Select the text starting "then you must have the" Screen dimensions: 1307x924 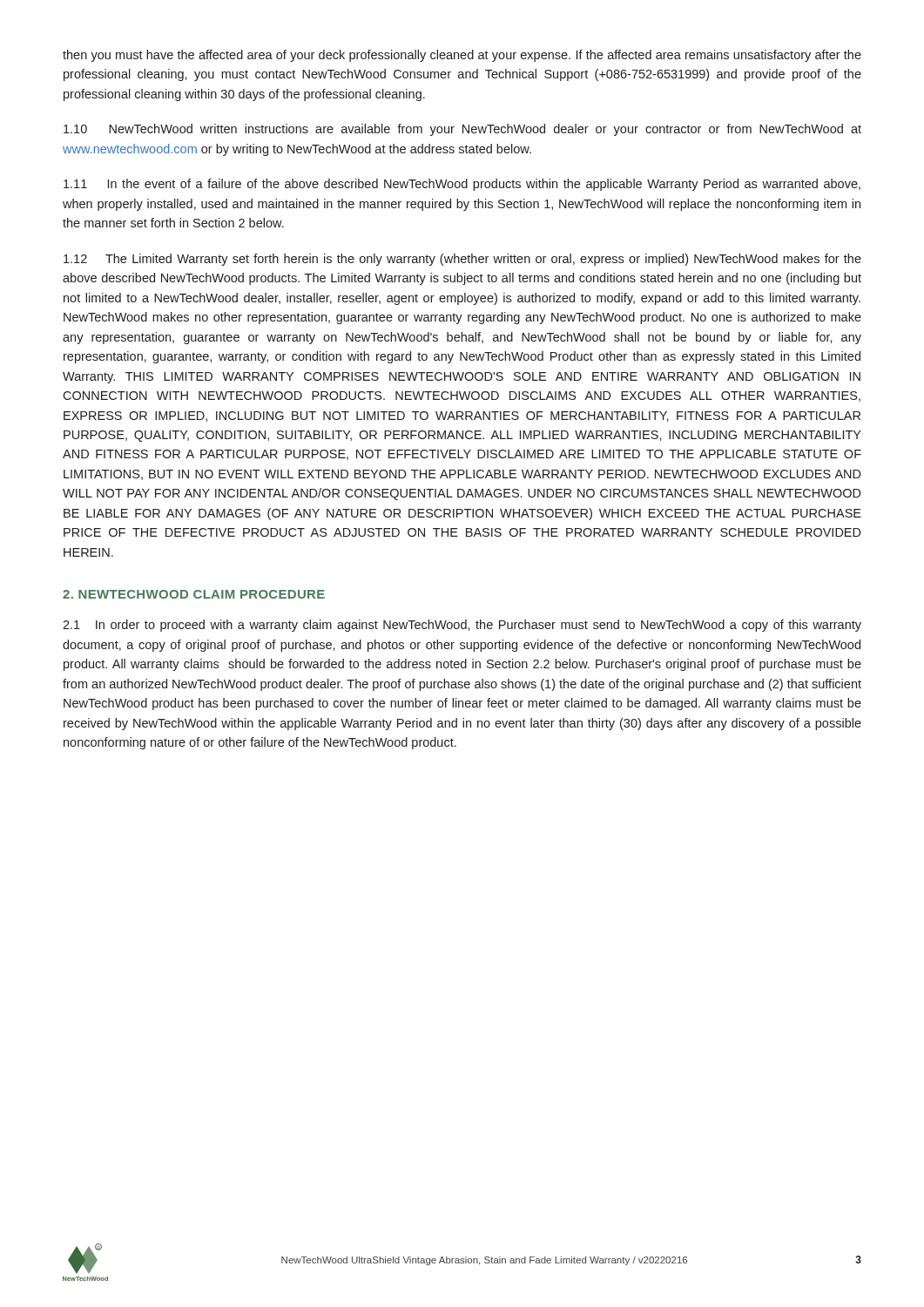(x=462, y=74)
